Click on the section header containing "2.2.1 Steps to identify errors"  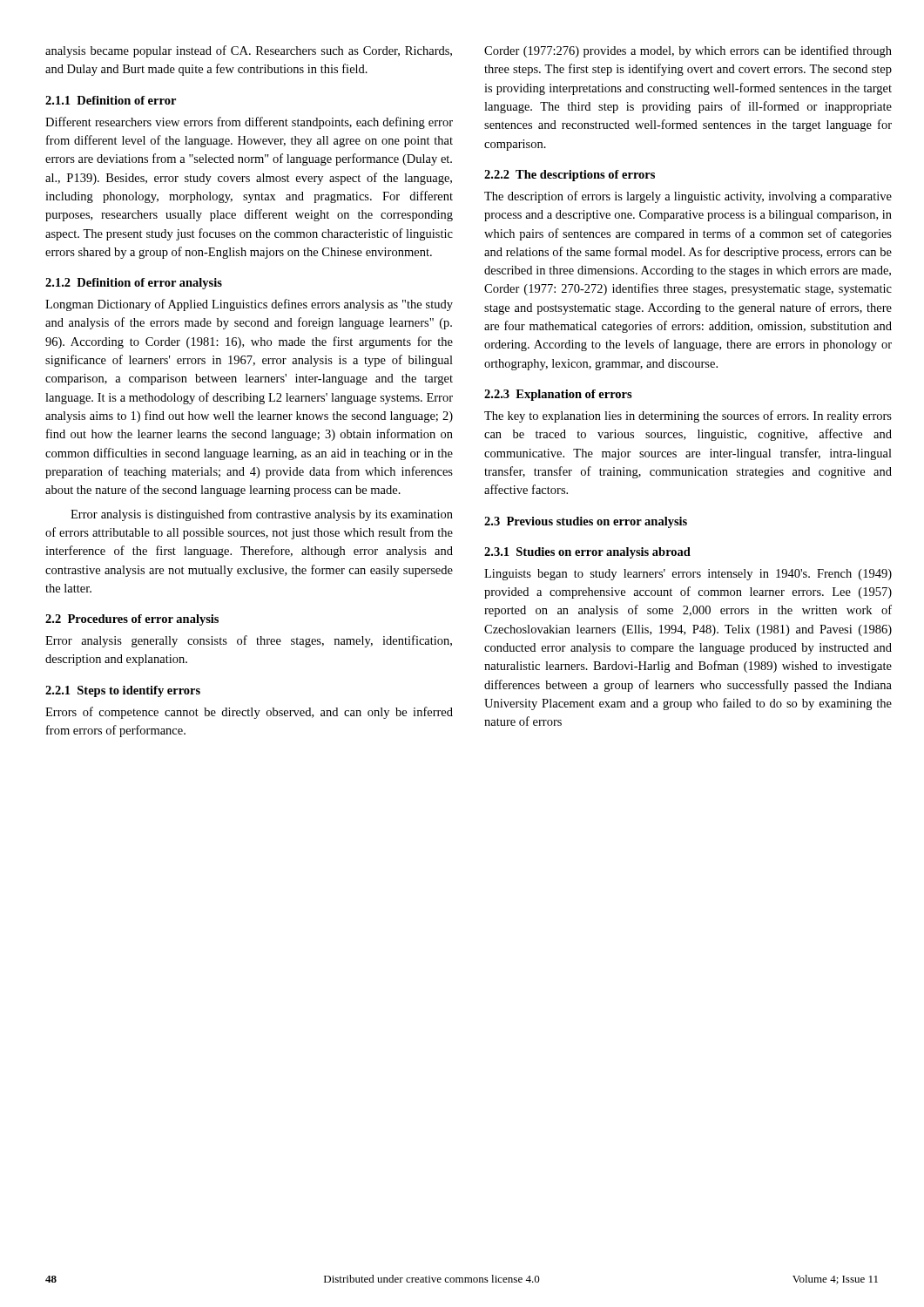click(123, 690)
